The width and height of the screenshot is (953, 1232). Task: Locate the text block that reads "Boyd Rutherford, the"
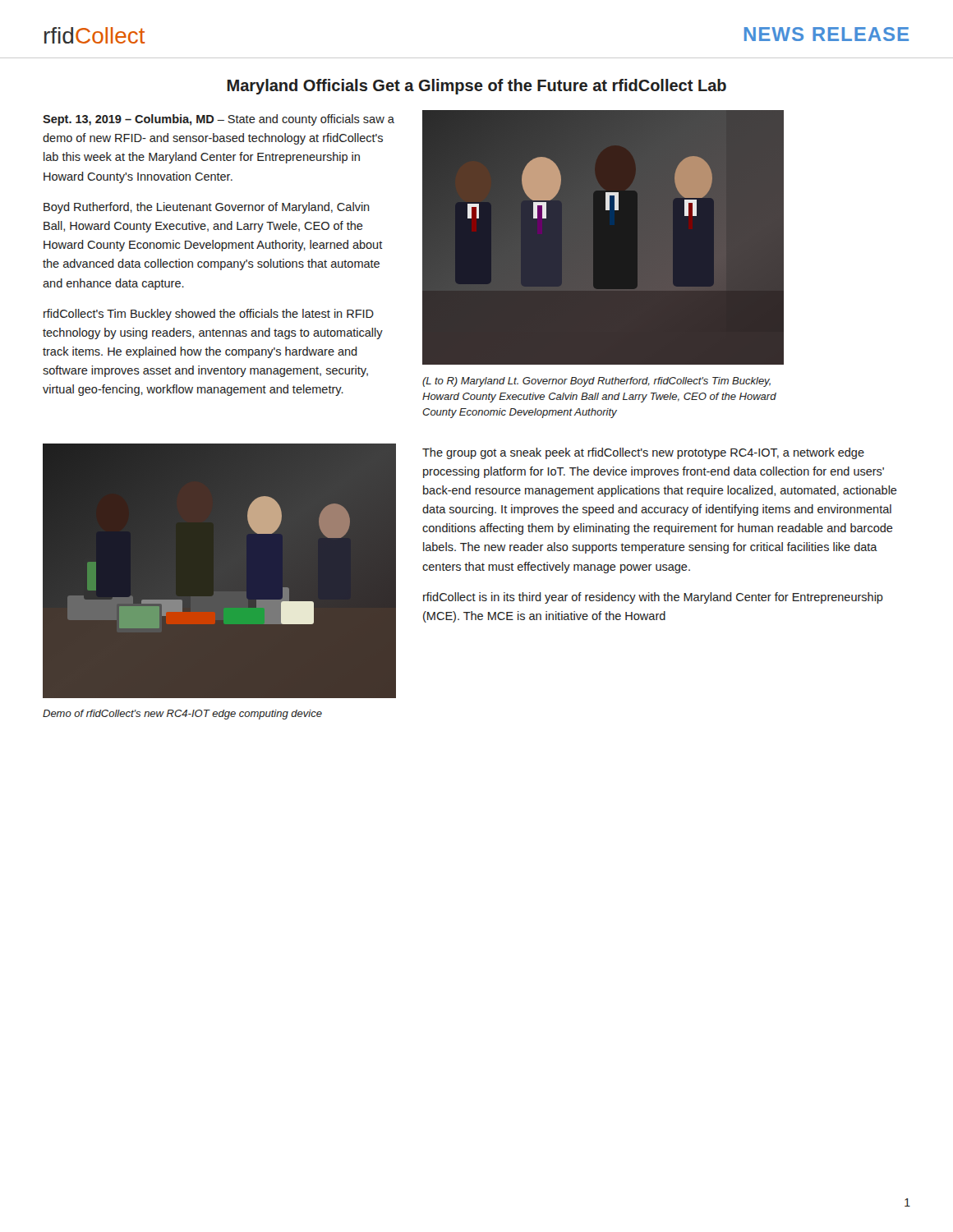[212, 245]
